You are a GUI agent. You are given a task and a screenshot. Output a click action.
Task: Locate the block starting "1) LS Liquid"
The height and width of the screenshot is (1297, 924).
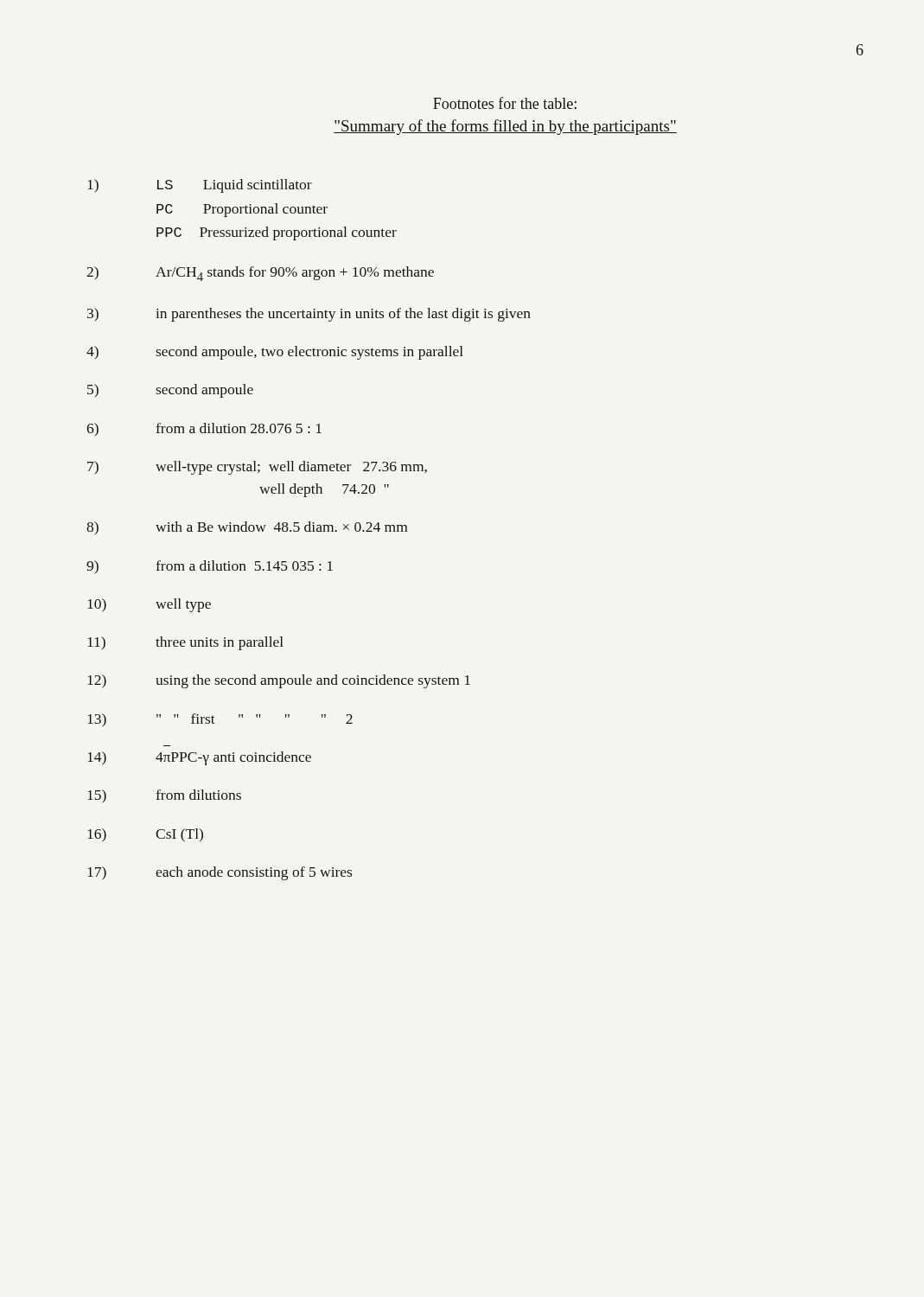tap(200, 186)
